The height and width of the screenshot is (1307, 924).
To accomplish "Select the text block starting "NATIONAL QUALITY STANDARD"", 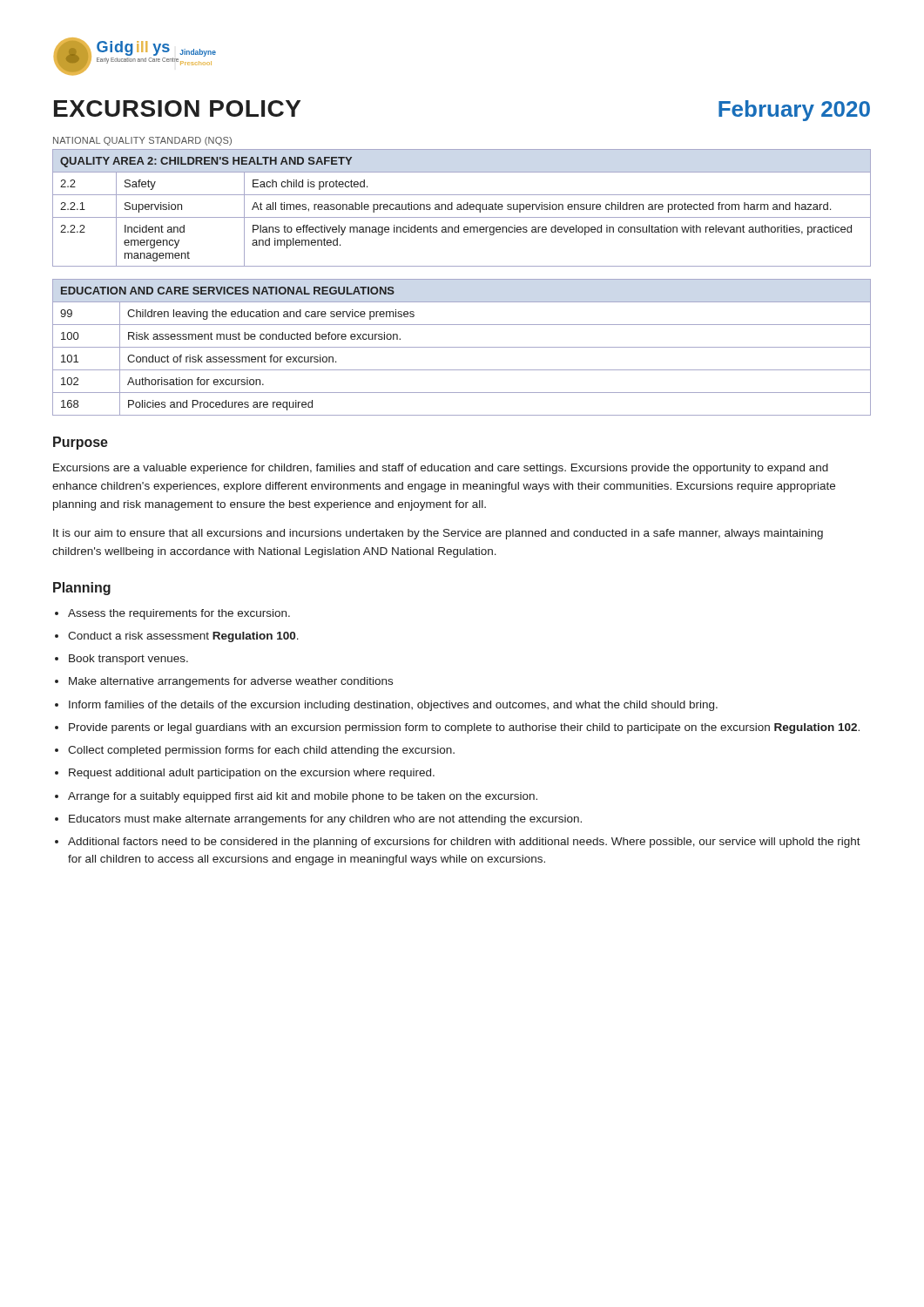I will pyautogui.click(x=142, y=140).
